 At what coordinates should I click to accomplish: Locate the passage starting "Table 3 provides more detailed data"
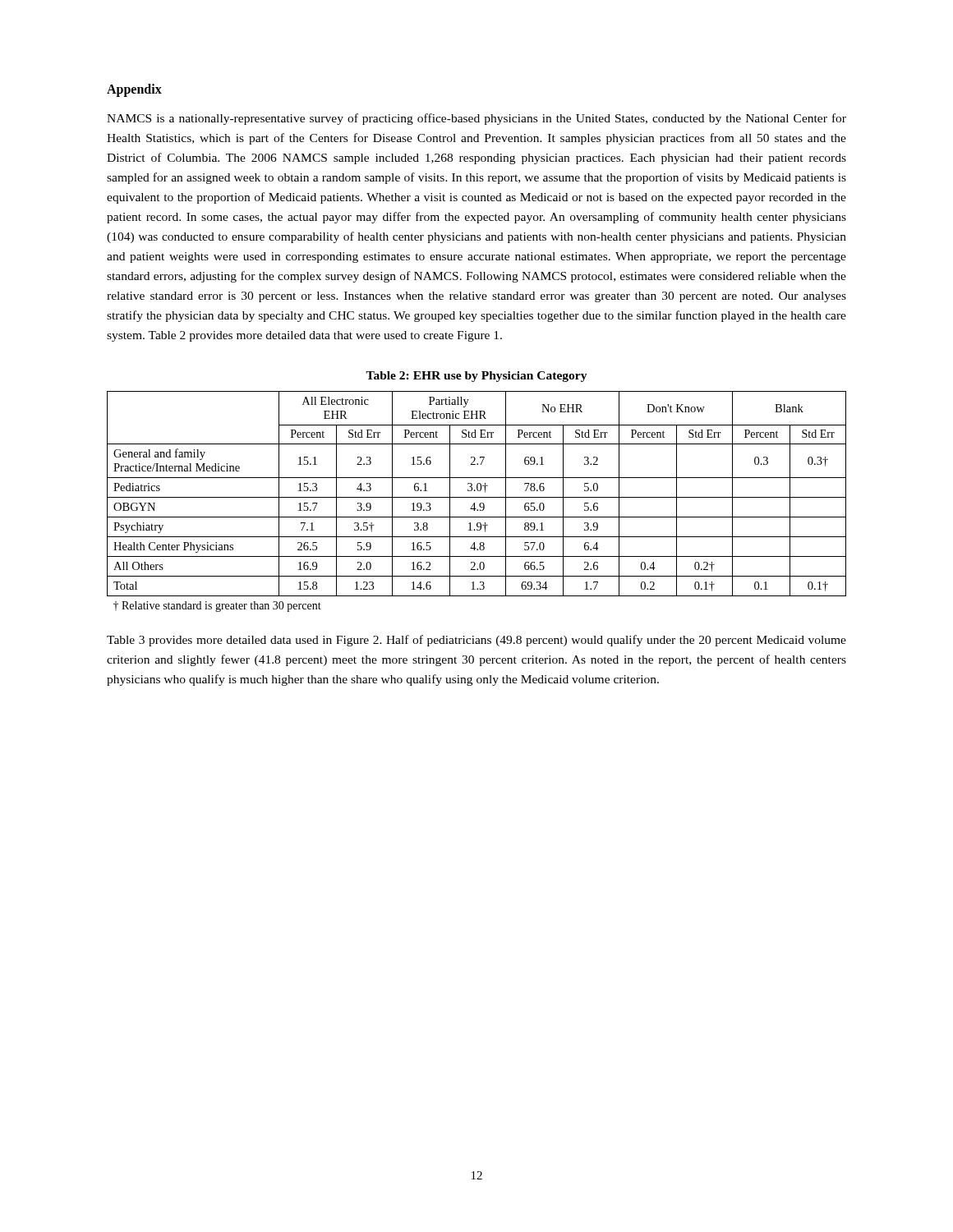point(476,659)
